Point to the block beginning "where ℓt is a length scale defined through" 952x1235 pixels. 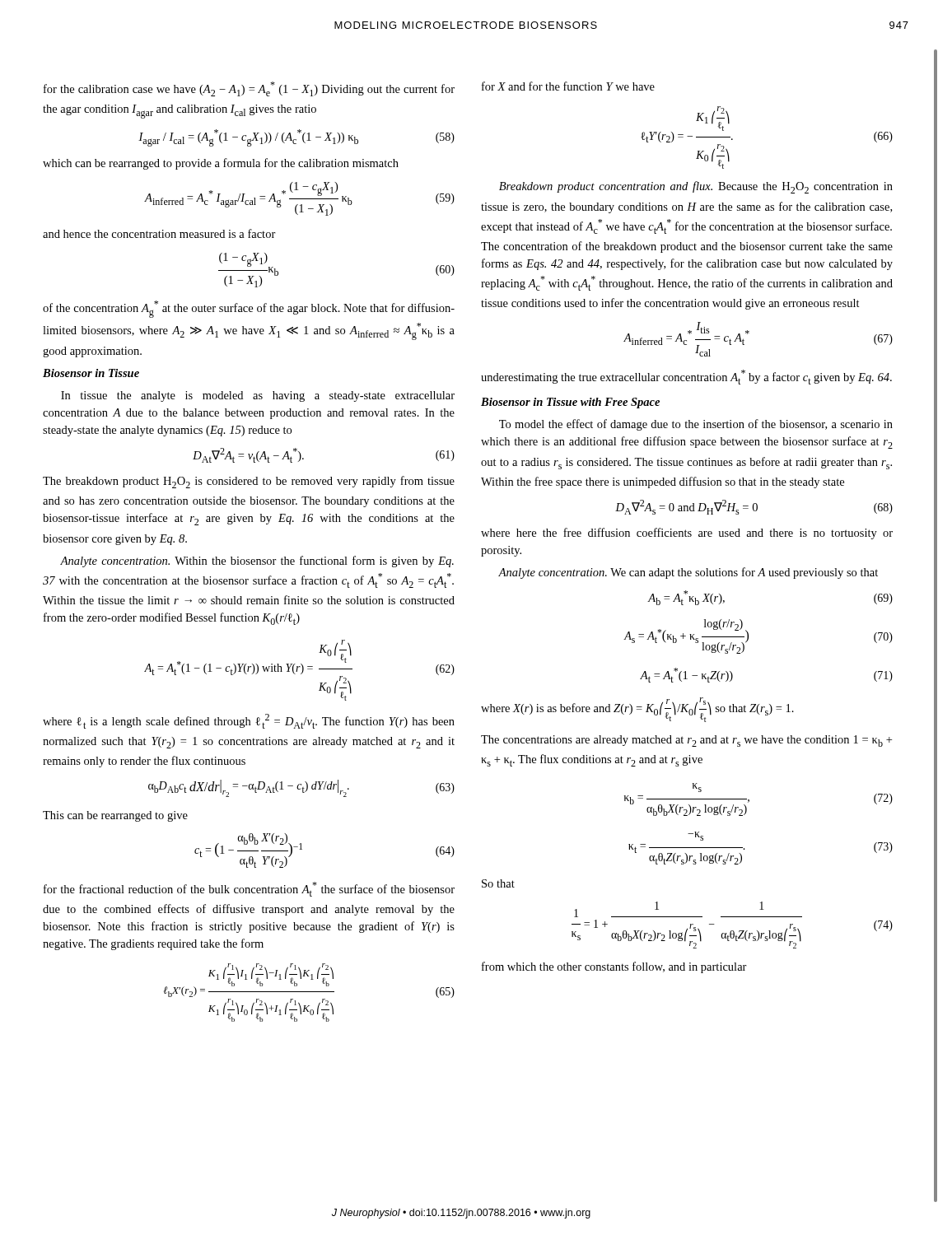coord(249,740)
